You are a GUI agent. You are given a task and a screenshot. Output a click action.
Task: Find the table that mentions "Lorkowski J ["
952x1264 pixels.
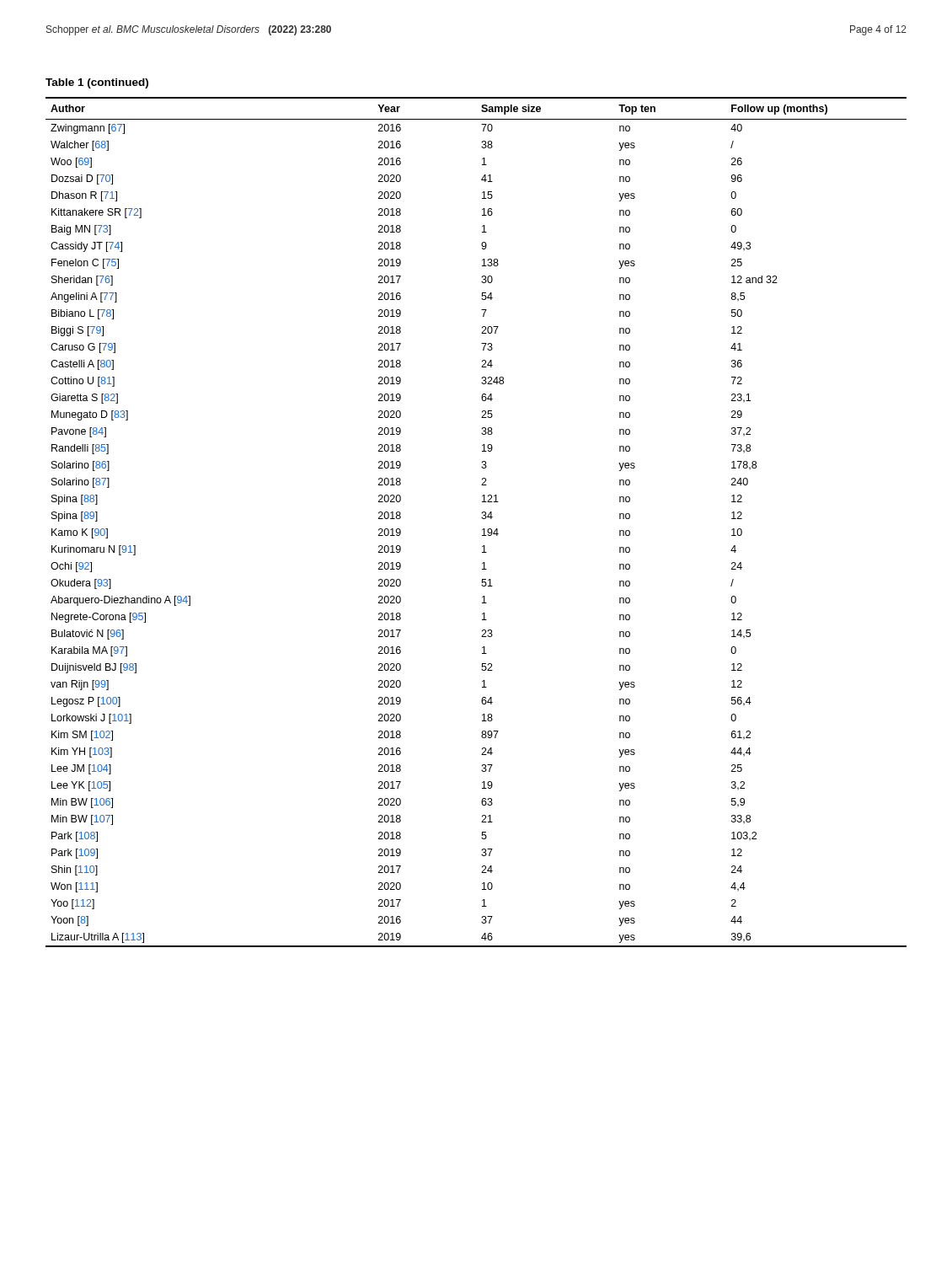click(x=476, y=522)
